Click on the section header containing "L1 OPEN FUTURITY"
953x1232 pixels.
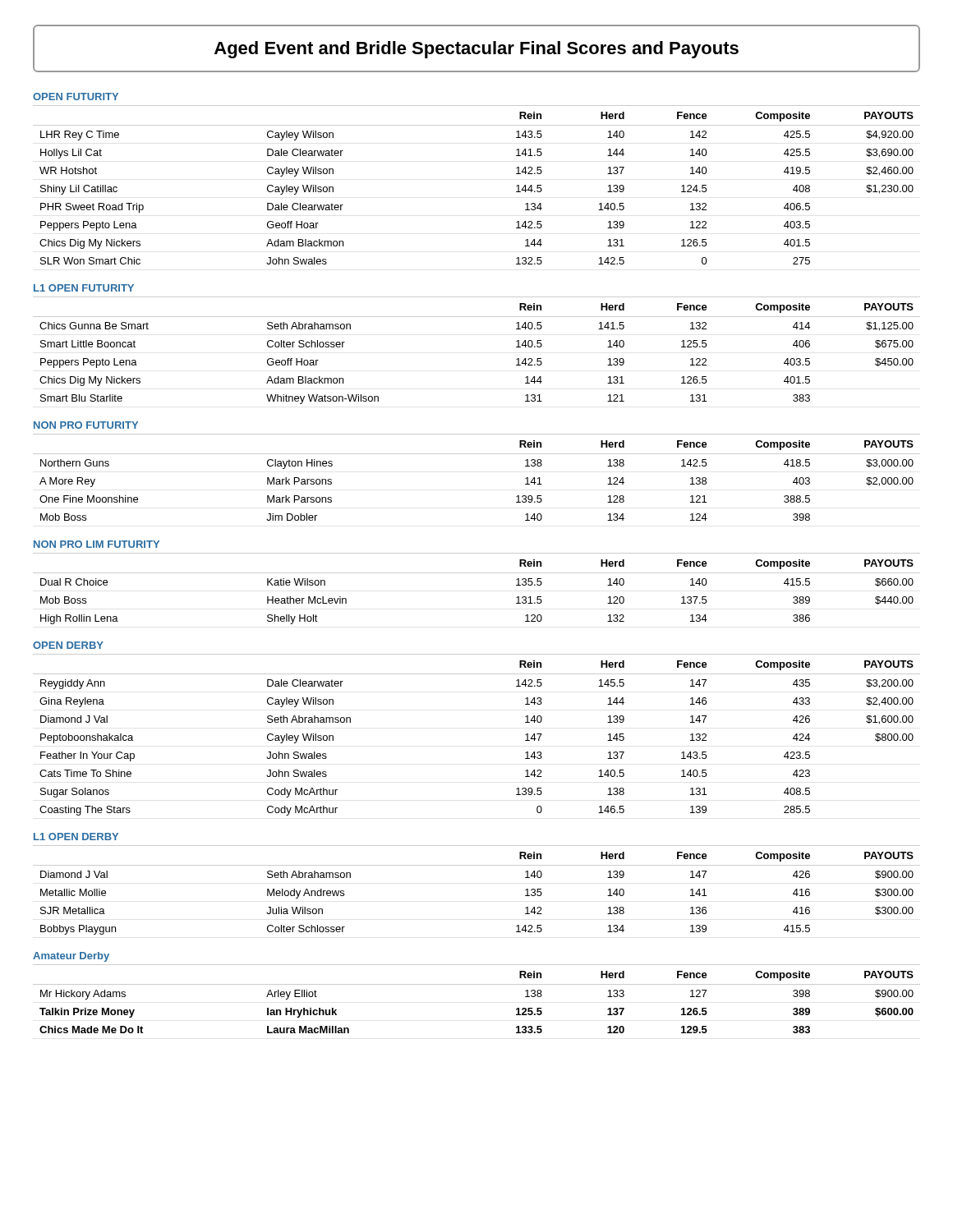[84, 288]
